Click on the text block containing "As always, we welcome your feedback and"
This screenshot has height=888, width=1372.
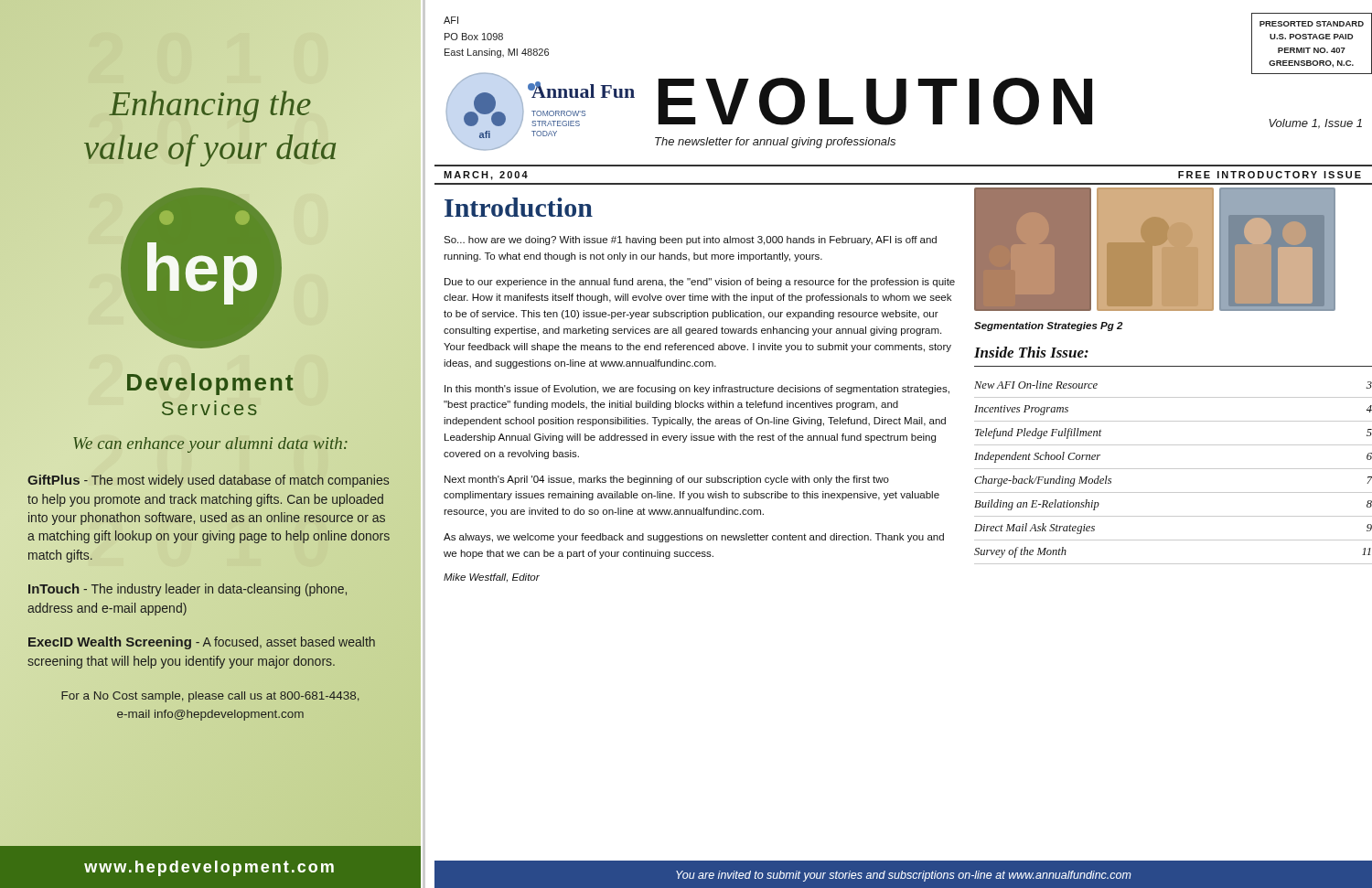click(694, 545)
